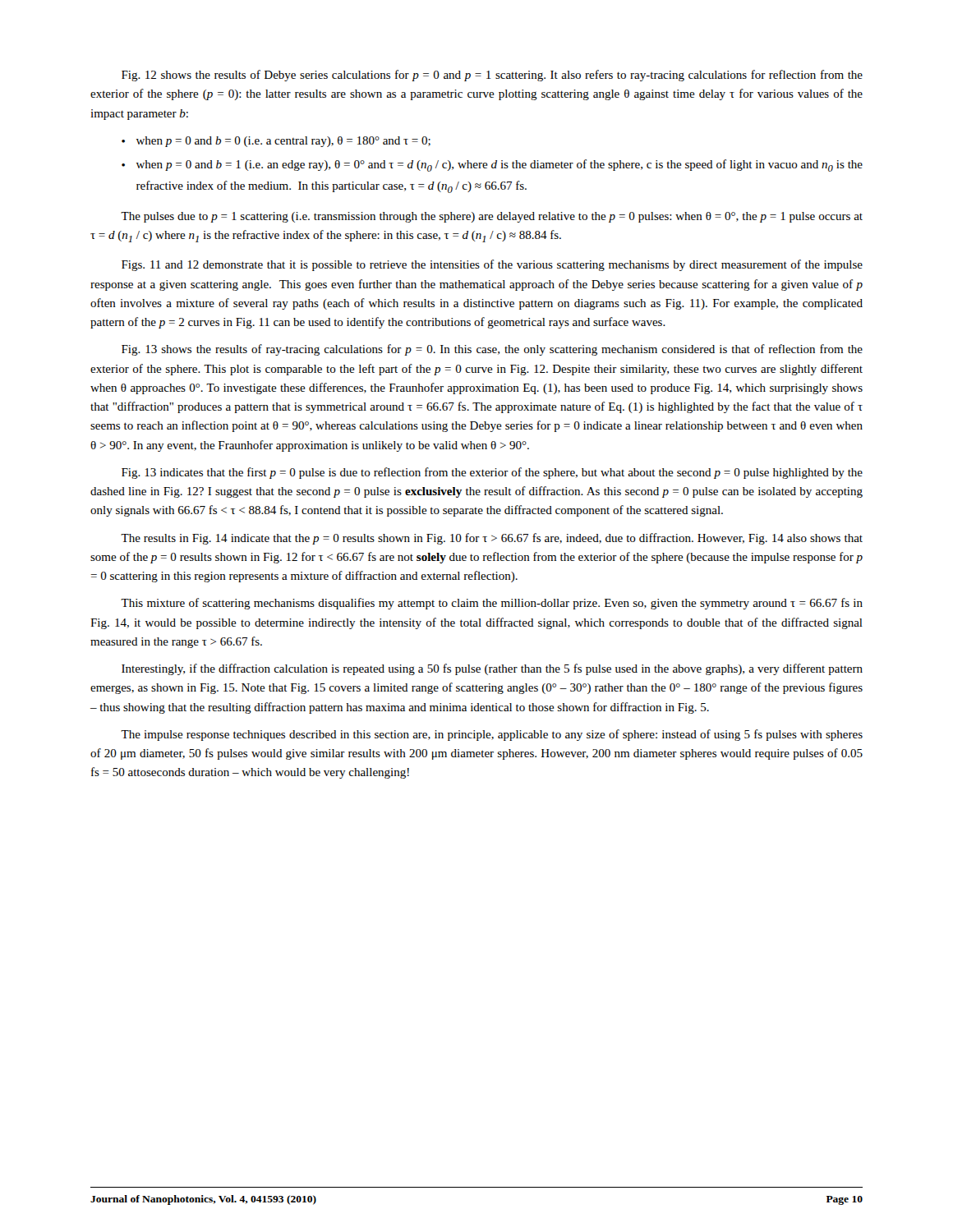953x1232 pixels.
Task: Click on the text block with the text "This mixture of scattering"
Action: pyautogui.click(x=476, y=623)
